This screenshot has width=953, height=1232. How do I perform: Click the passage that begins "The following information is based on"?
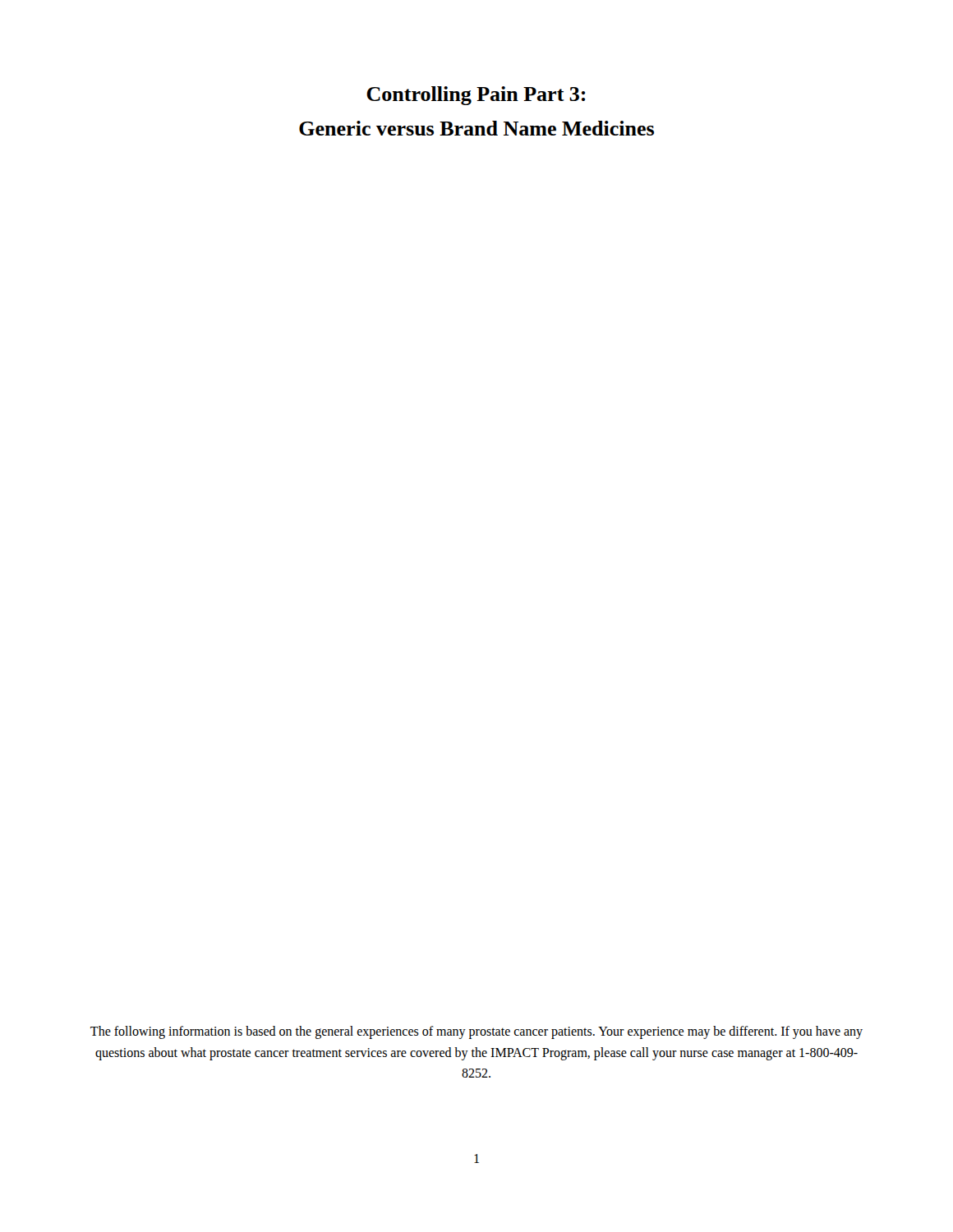[x=476, y=1052]
